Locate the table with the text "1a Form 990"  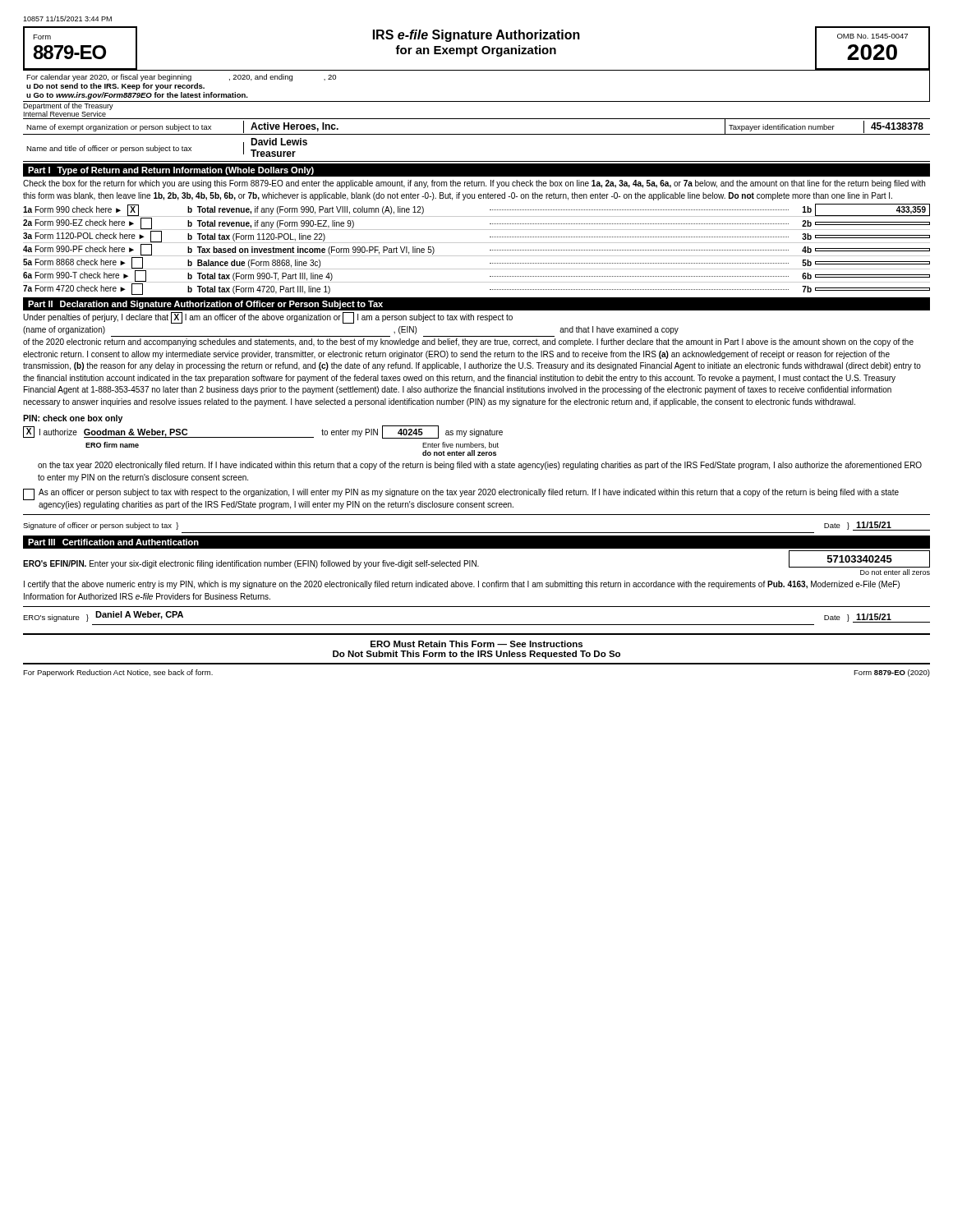pyautogui.click(x=476, y=249)
